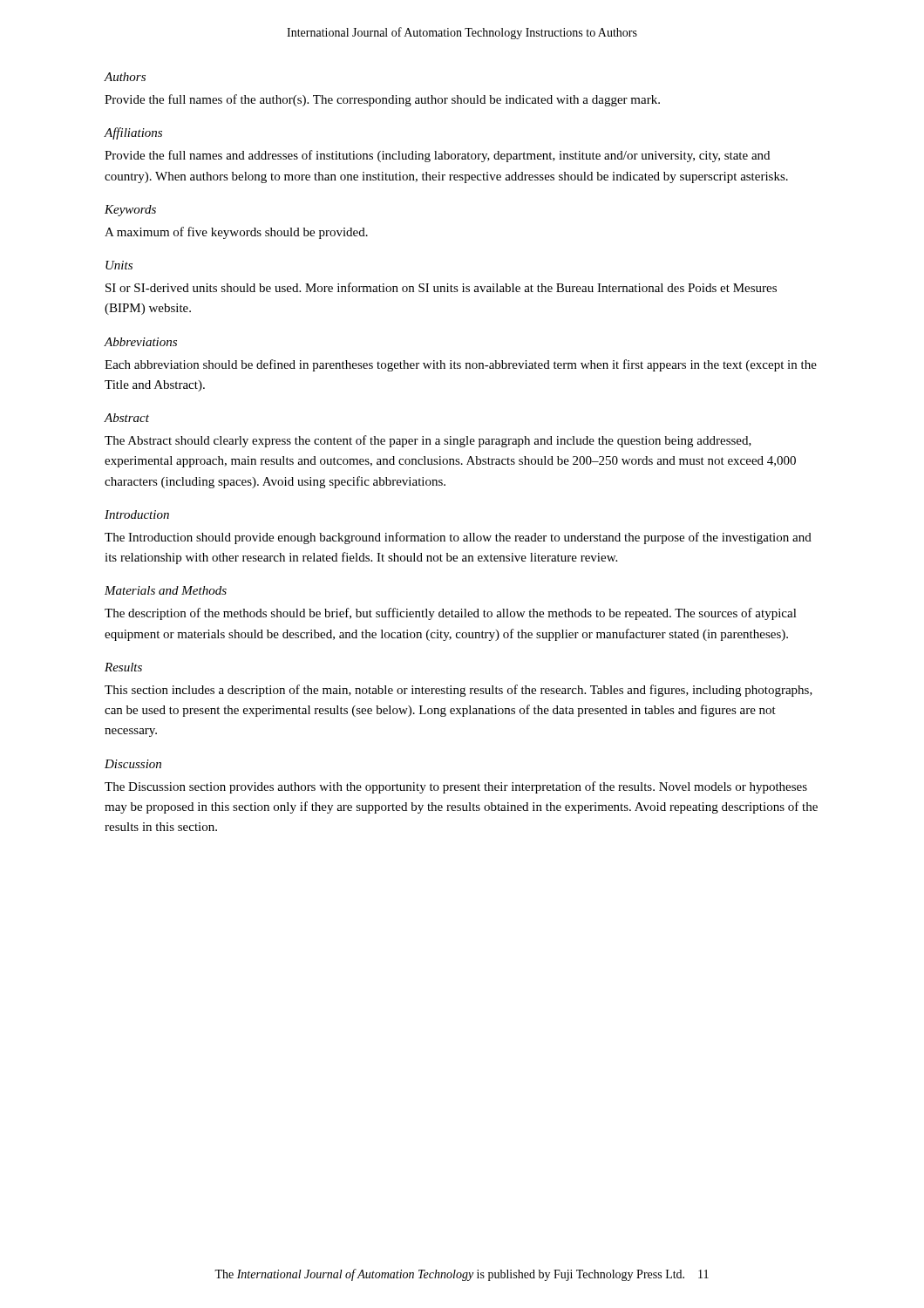Screen dimensions: 1308x924
Task: Navigate to the passage starting "Each abbreviation should"
Action: point(461,374)
